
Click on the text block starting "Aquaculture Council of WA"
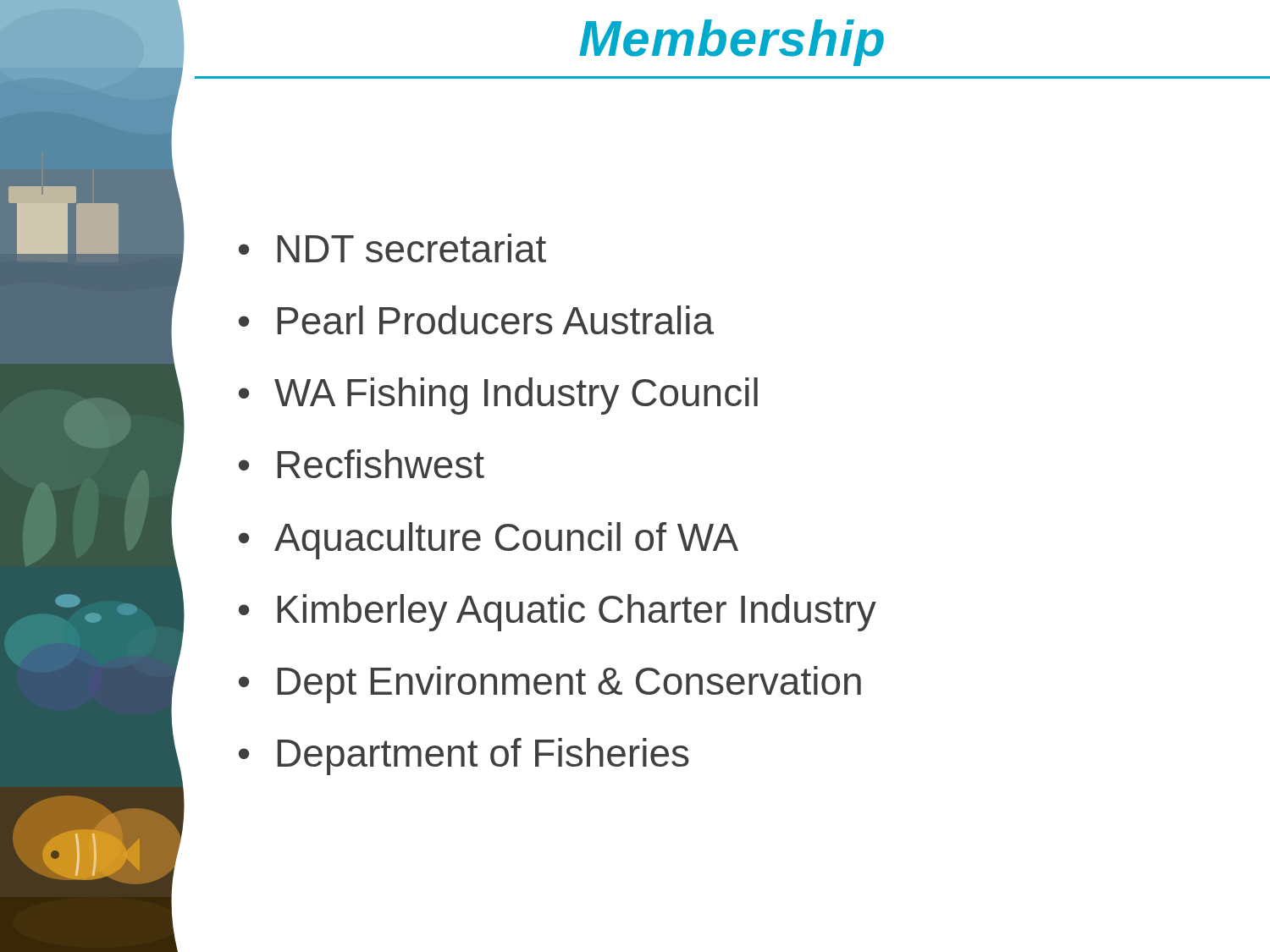[506, 537]
